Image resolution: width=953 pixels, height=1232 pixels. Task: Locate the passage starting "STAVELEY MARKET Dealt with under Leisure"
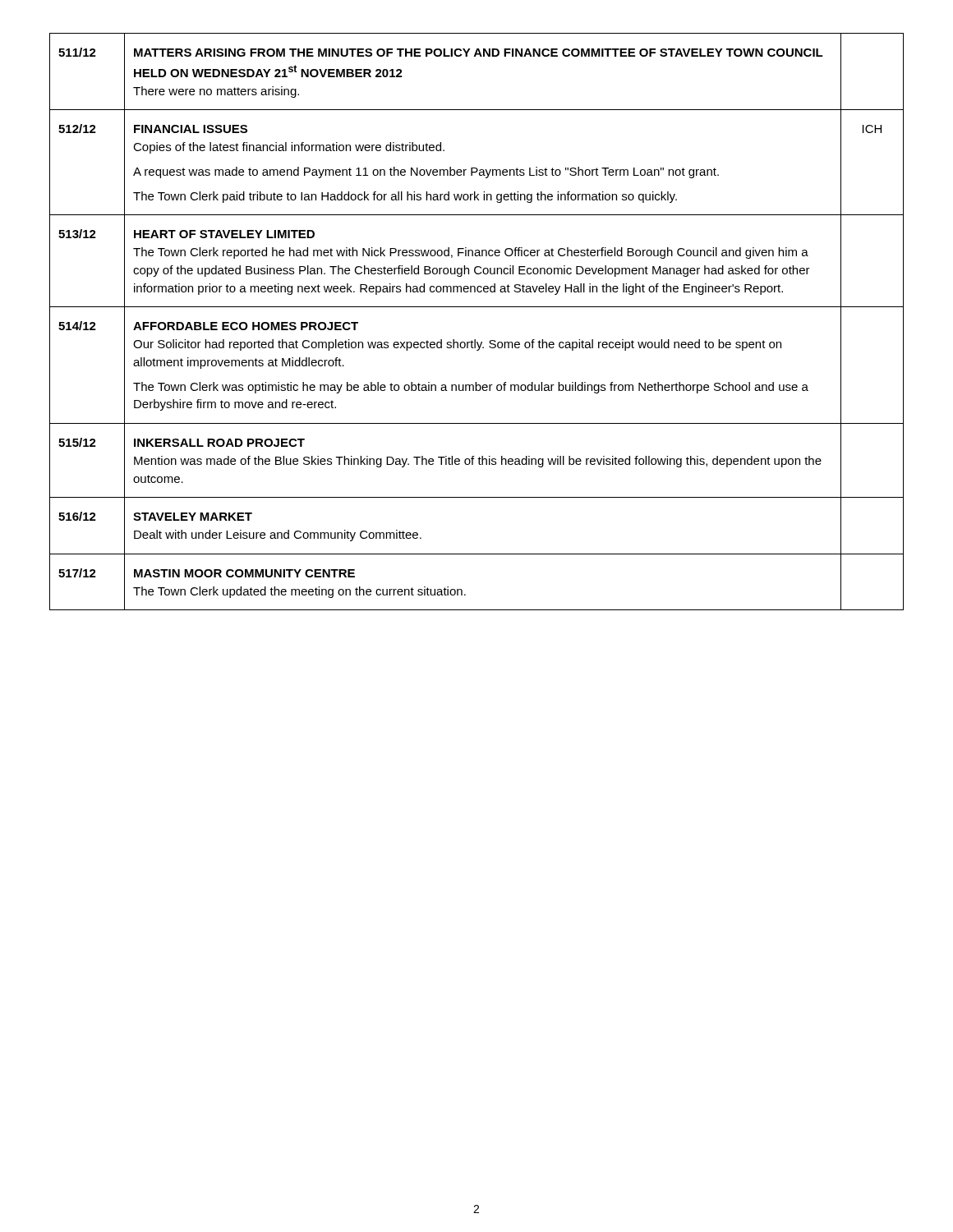click(193, 517)
